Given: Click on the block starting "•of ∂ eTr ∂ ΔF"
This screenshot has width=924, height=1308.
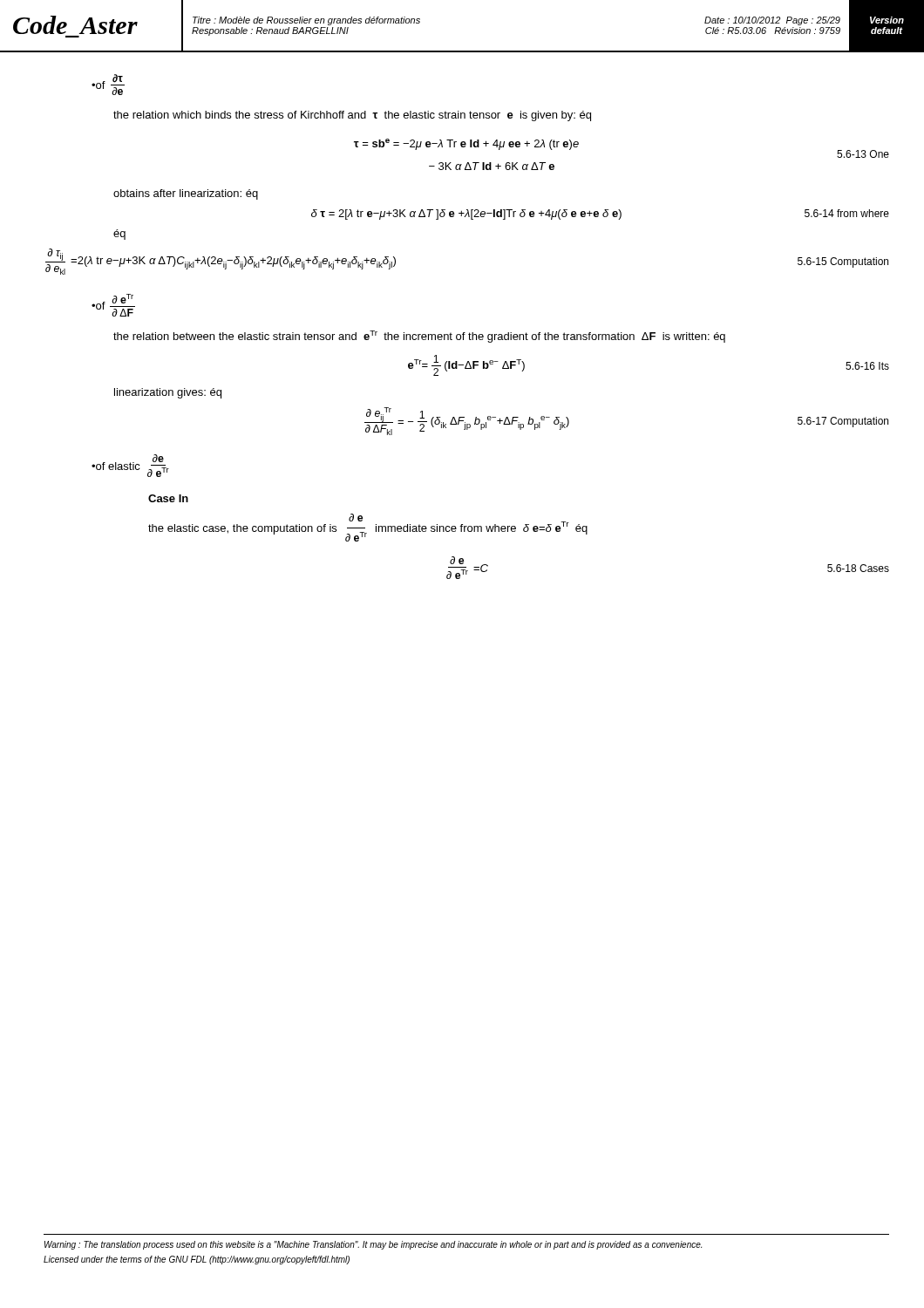Looking at the screenshot, I should pyautogui.click(x=113, y=306).
